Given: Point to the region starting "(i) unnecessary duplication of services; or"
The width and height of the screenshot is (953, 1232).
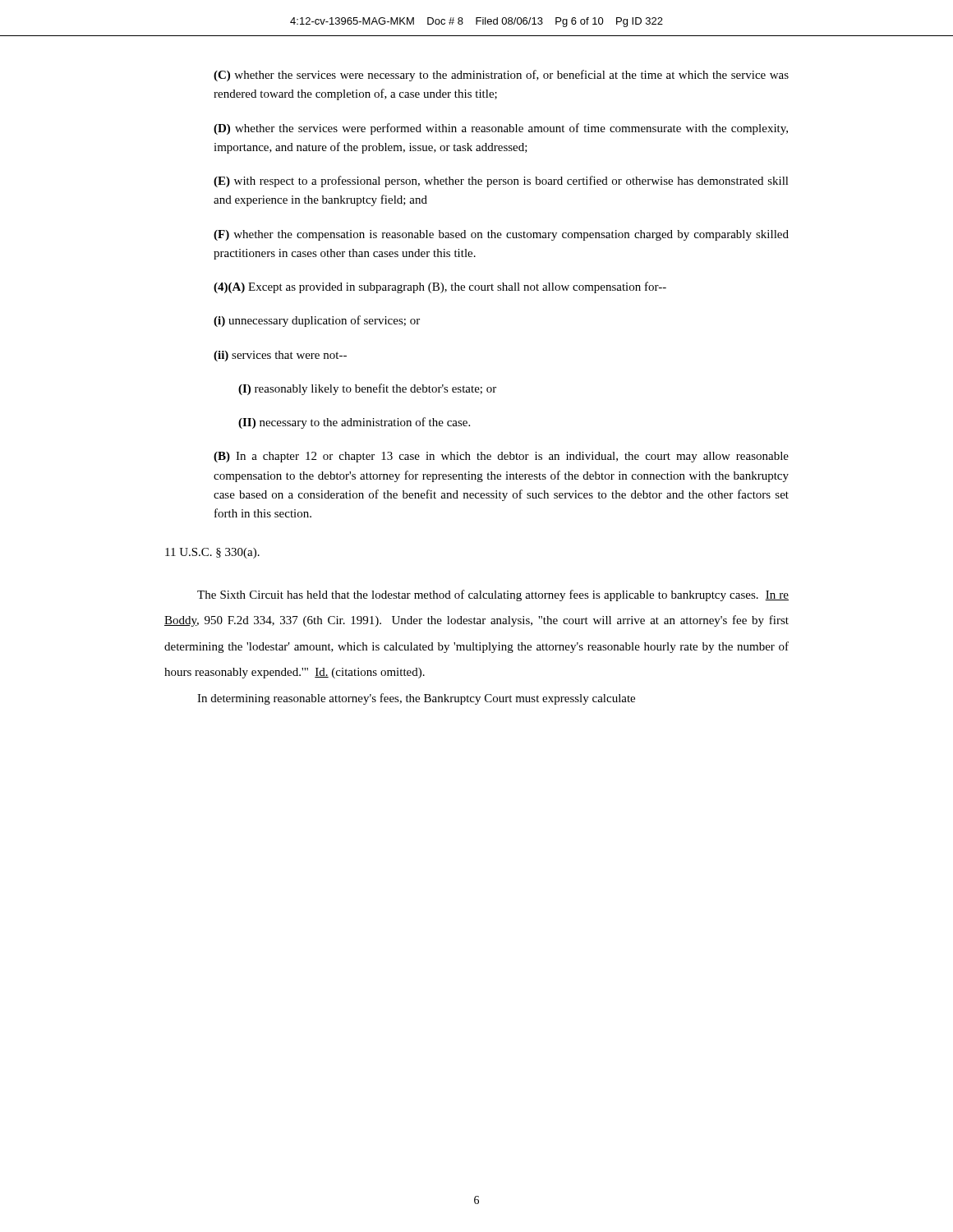Looking at the screenshot, I should pos(317,321).
